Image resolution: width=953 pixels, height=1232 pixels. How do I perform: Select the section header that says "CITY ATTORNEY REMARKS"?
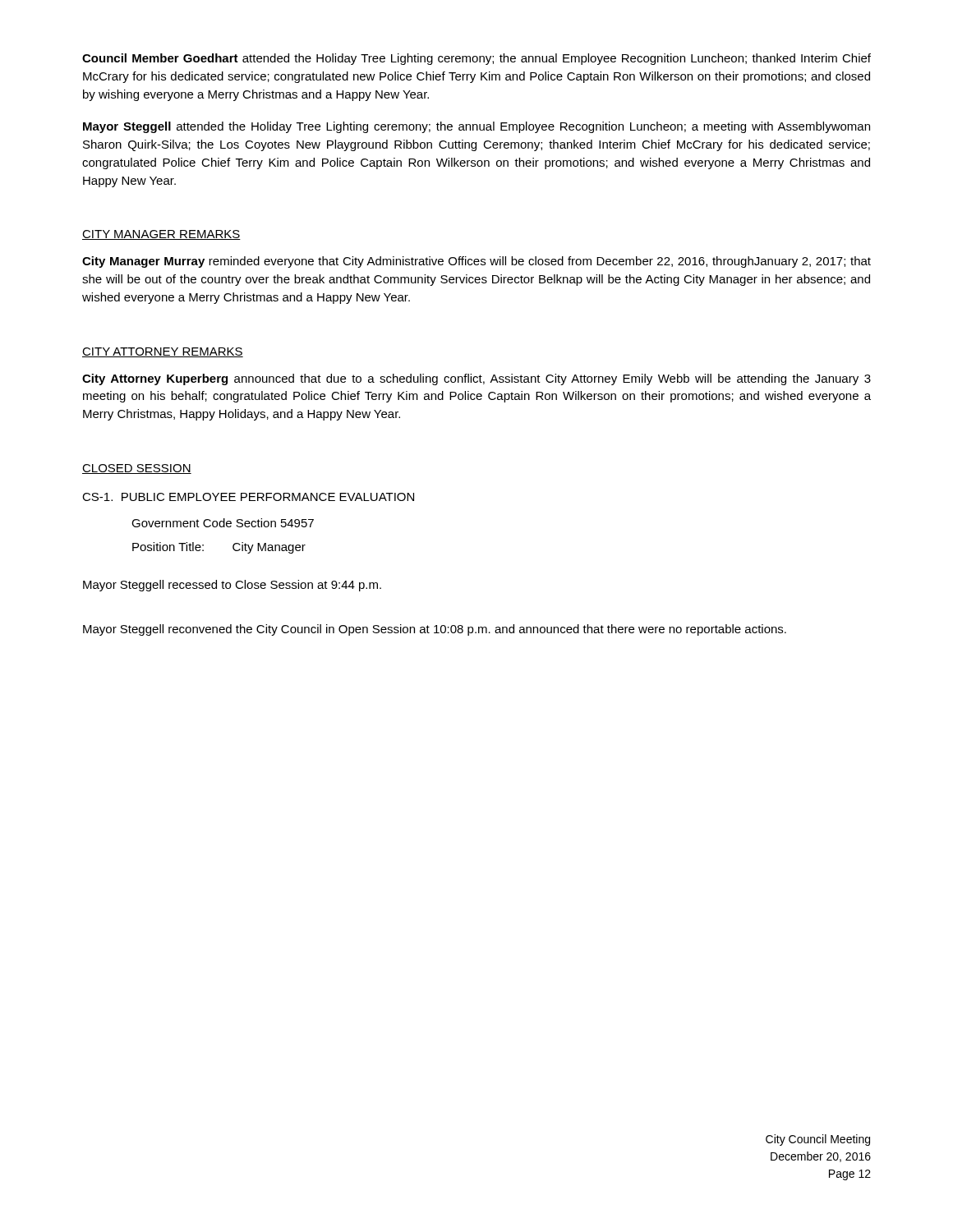(162, 351)
